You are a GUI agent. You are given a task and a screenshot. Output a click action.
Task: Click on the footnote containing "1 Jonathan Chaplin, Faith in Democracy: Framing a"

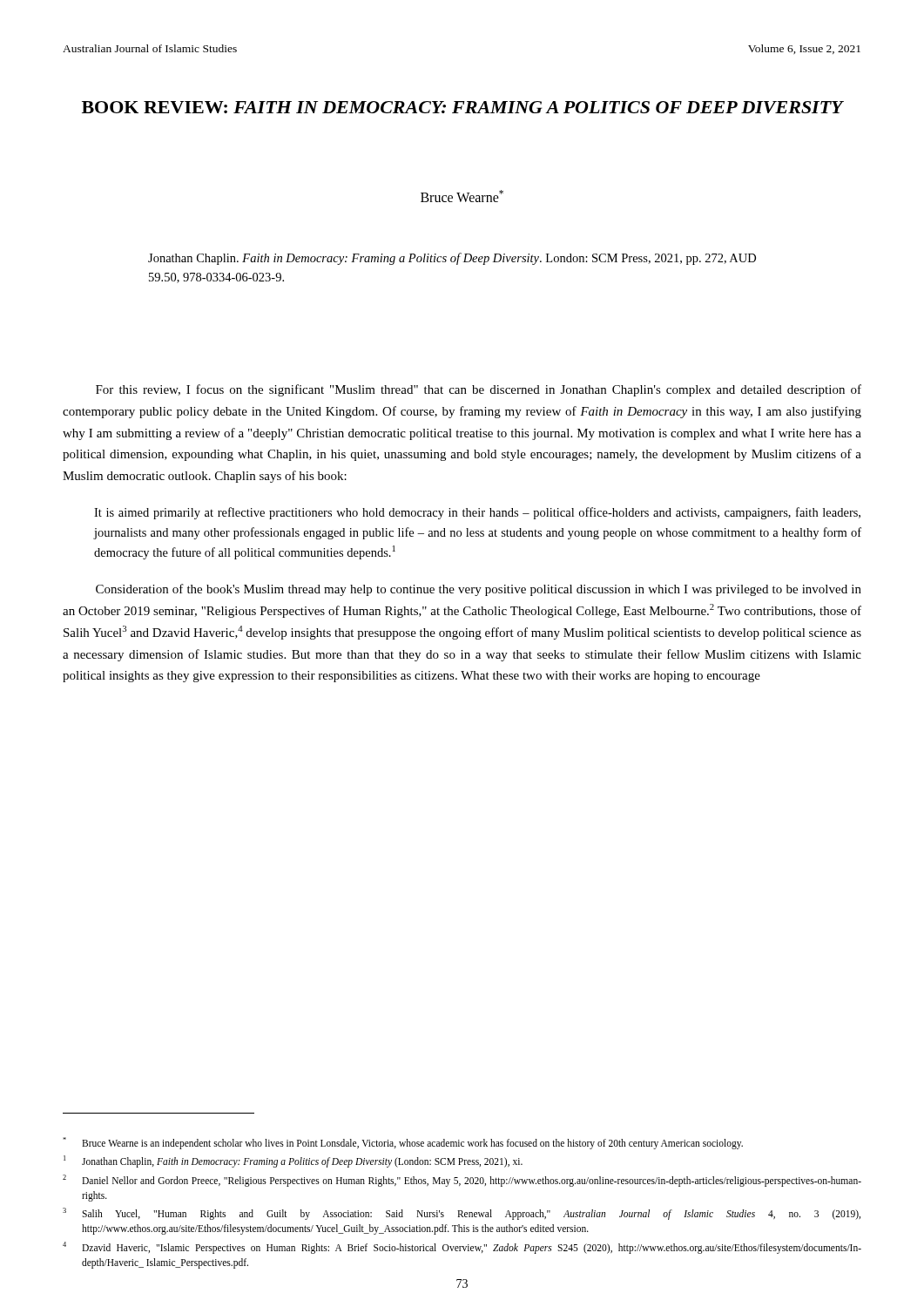pyautogui.click(x=462, y=1162)
